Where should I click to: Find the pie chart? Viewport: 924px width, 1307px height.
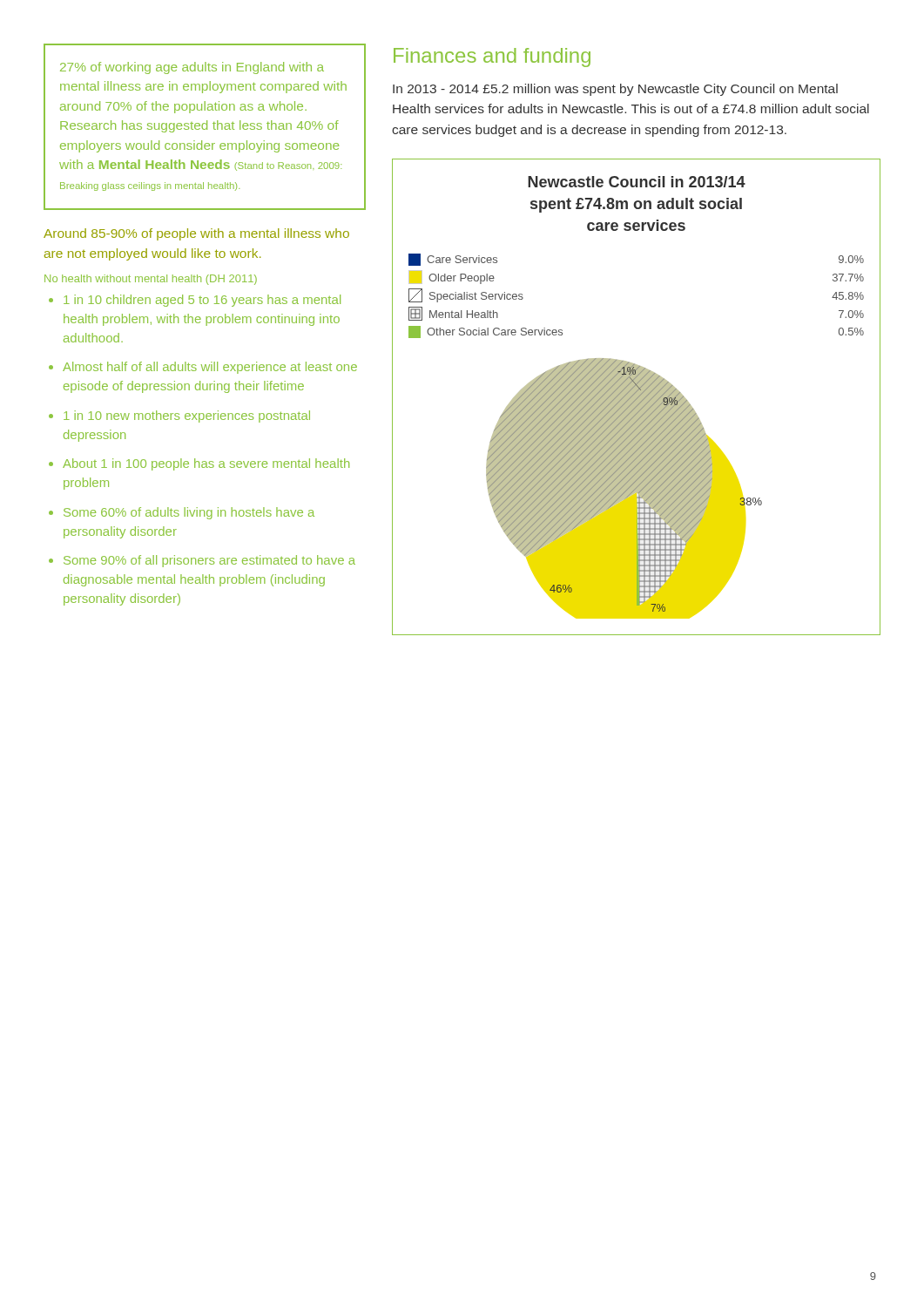(x=636, y=397)
